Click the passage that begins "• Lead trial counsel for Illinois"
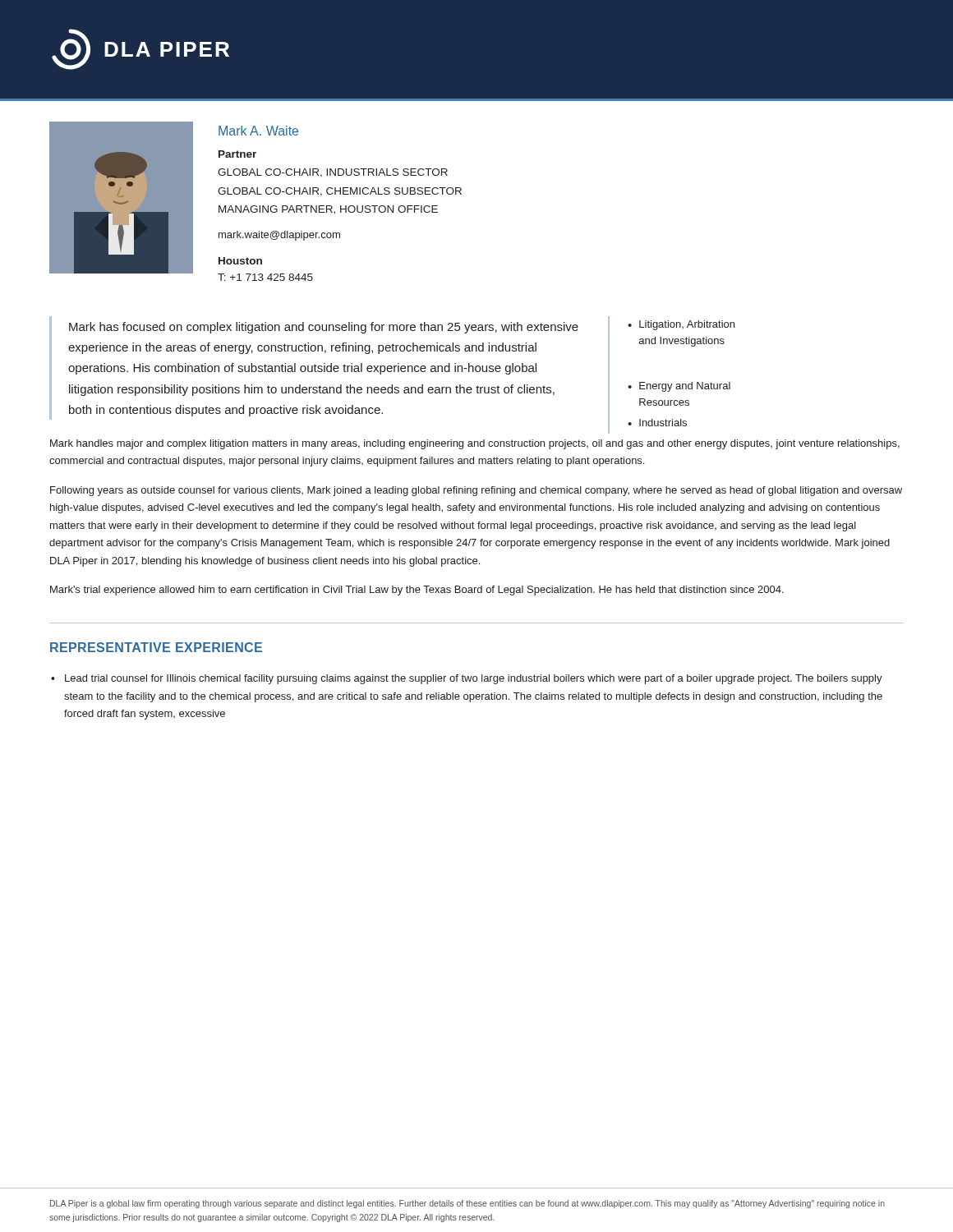953x1232 pixels. pyautogui.click(x=467, y=695)
